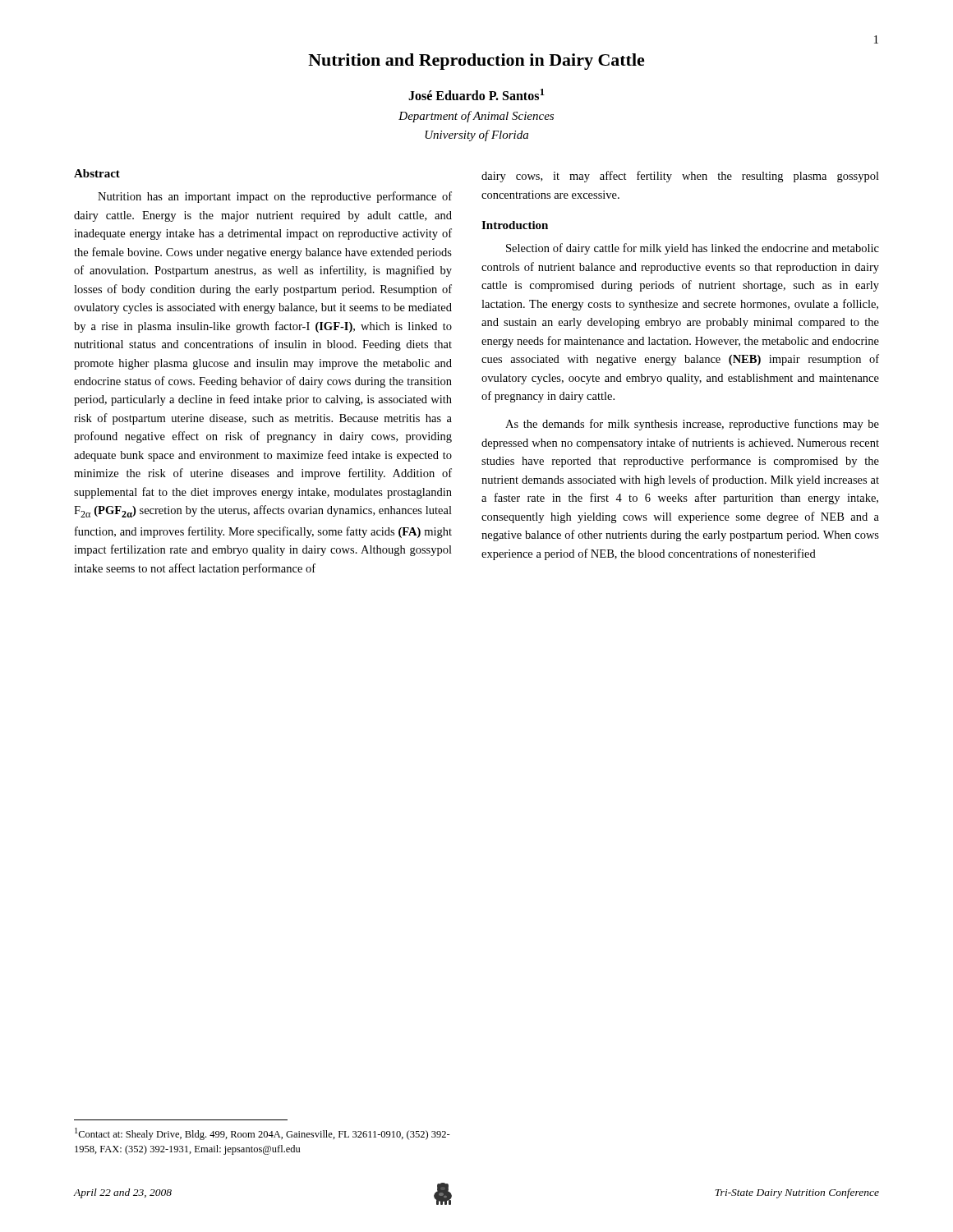Point to the text starting "Nutrition has an important impact on the"
Image resolution: width=953 pixels, height=1232 pixels.
(x=263, y=383)
